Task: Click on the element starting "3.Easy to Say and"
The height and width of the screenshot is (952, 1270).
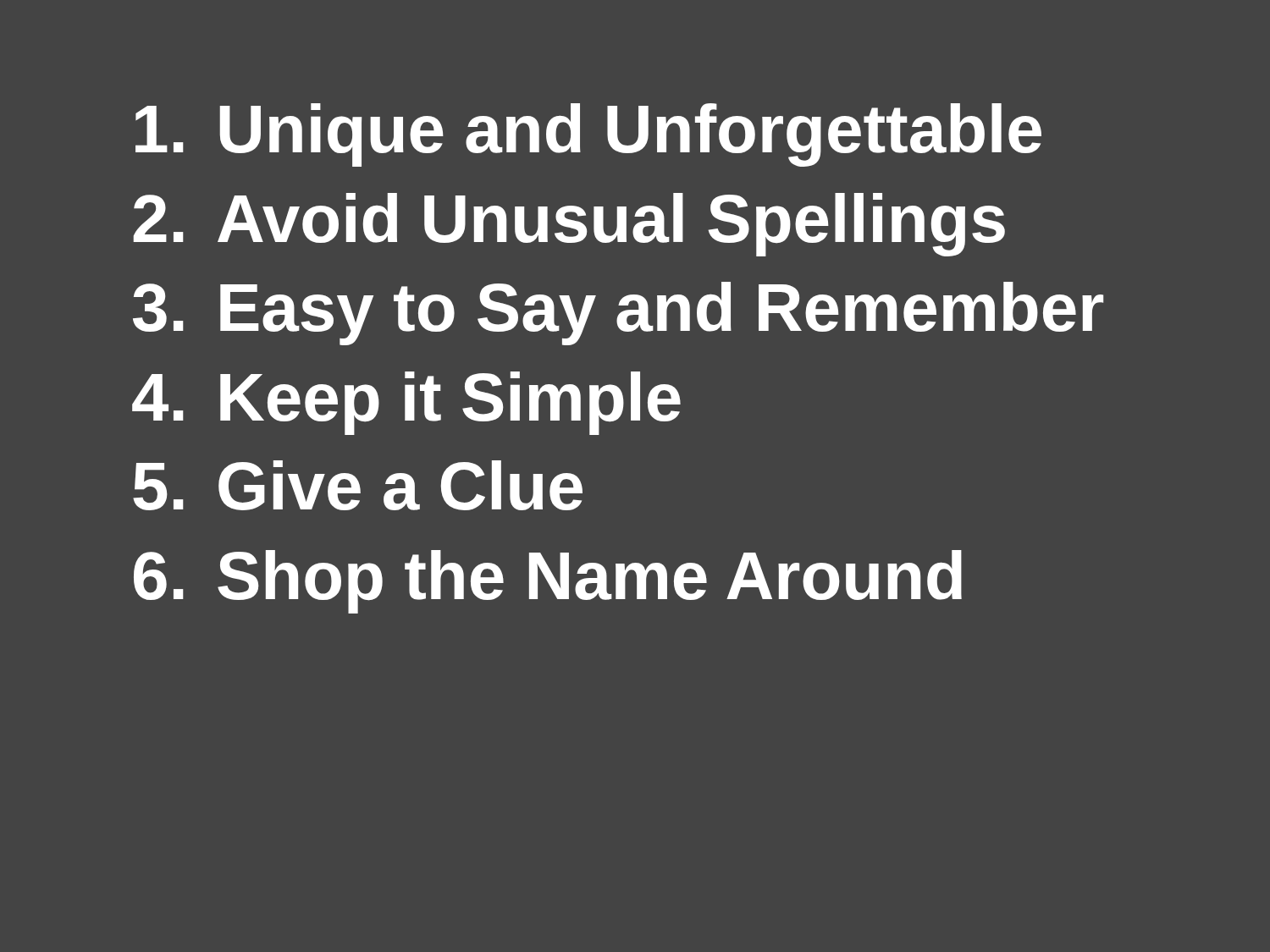Action: click(618, 308)
